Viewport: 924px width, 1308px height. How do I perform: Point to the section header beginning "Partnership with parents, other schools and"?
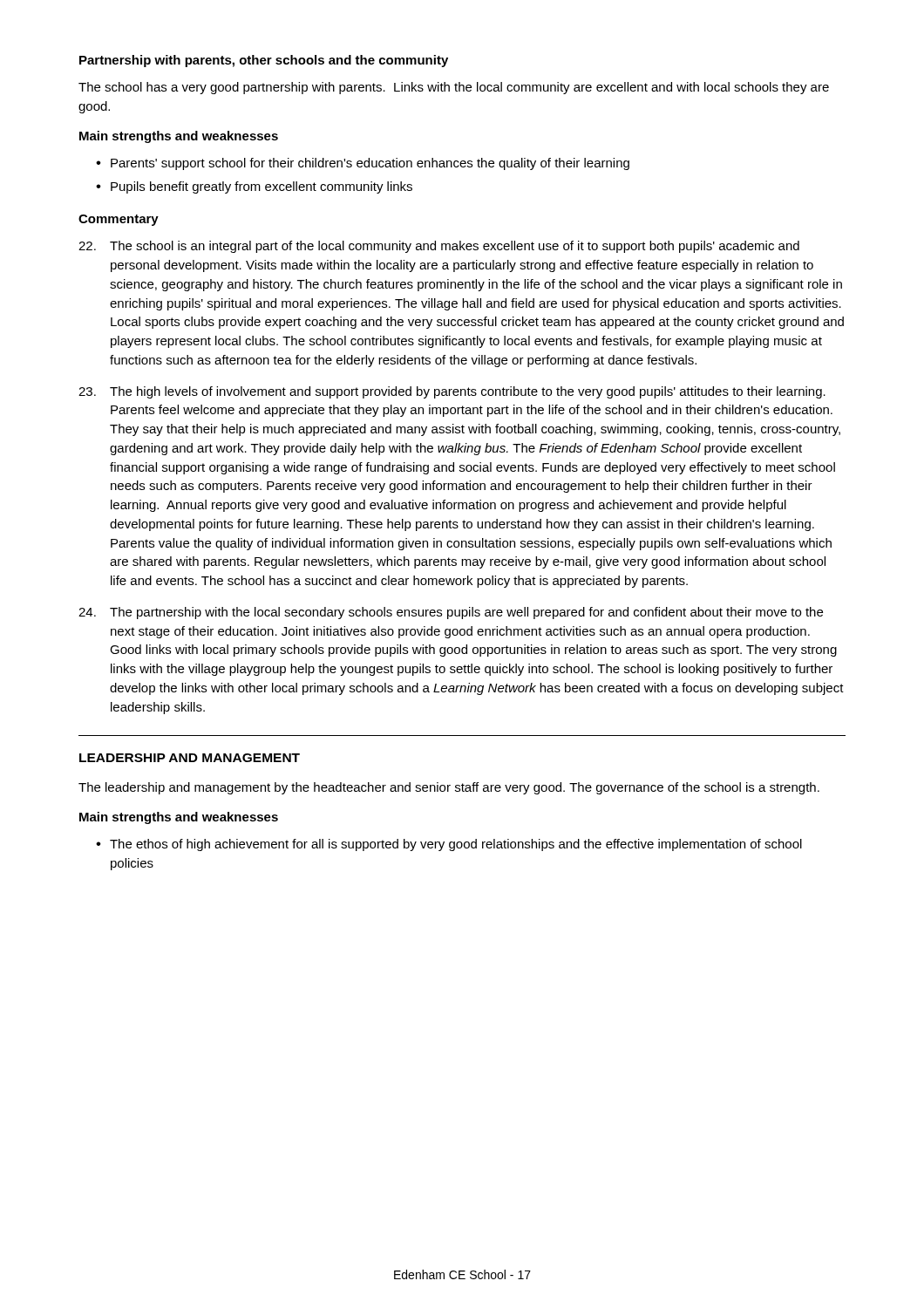point(263,60)
